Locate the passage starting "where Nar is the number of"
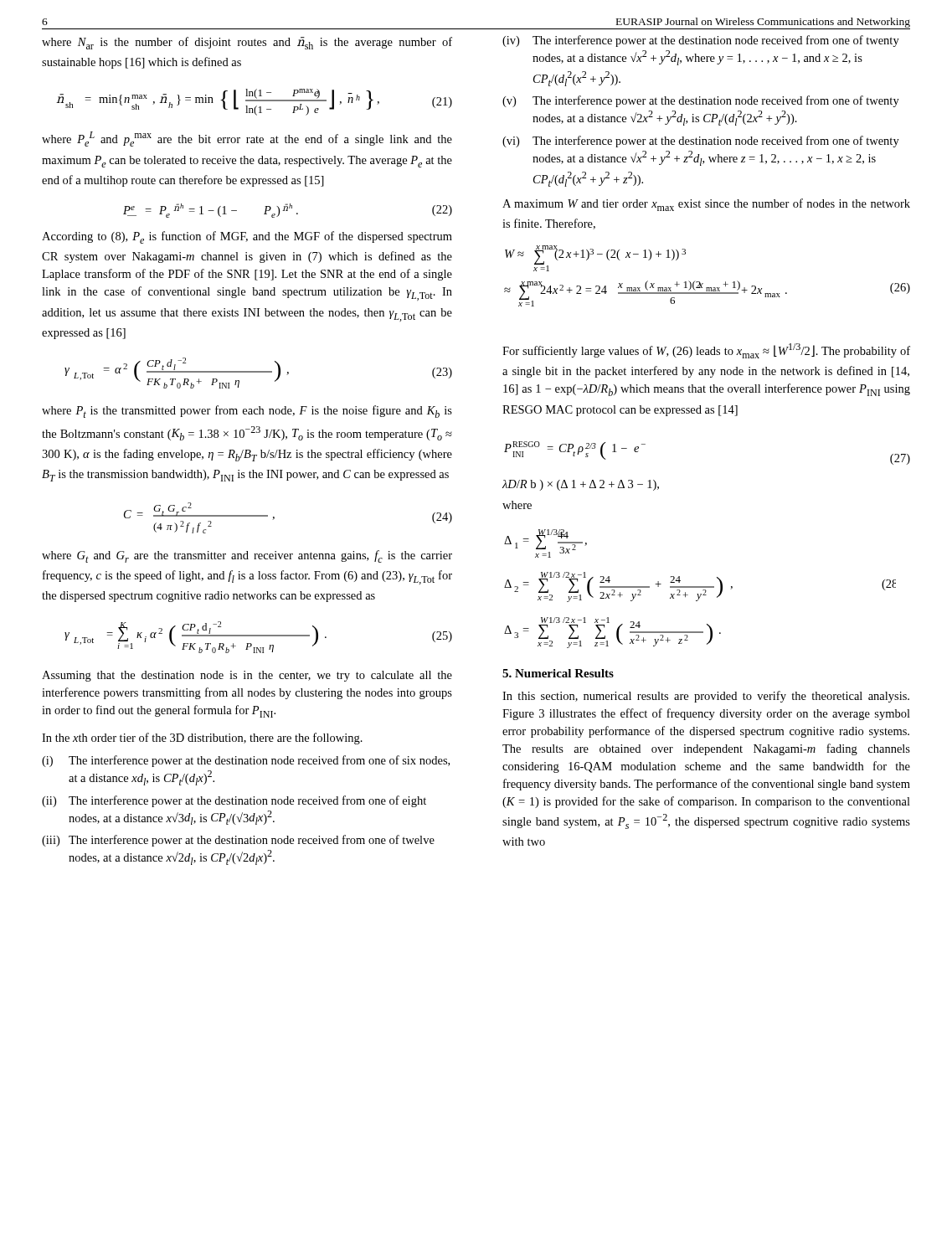Viewport: 952px width, 1256px height. (247, 53)
